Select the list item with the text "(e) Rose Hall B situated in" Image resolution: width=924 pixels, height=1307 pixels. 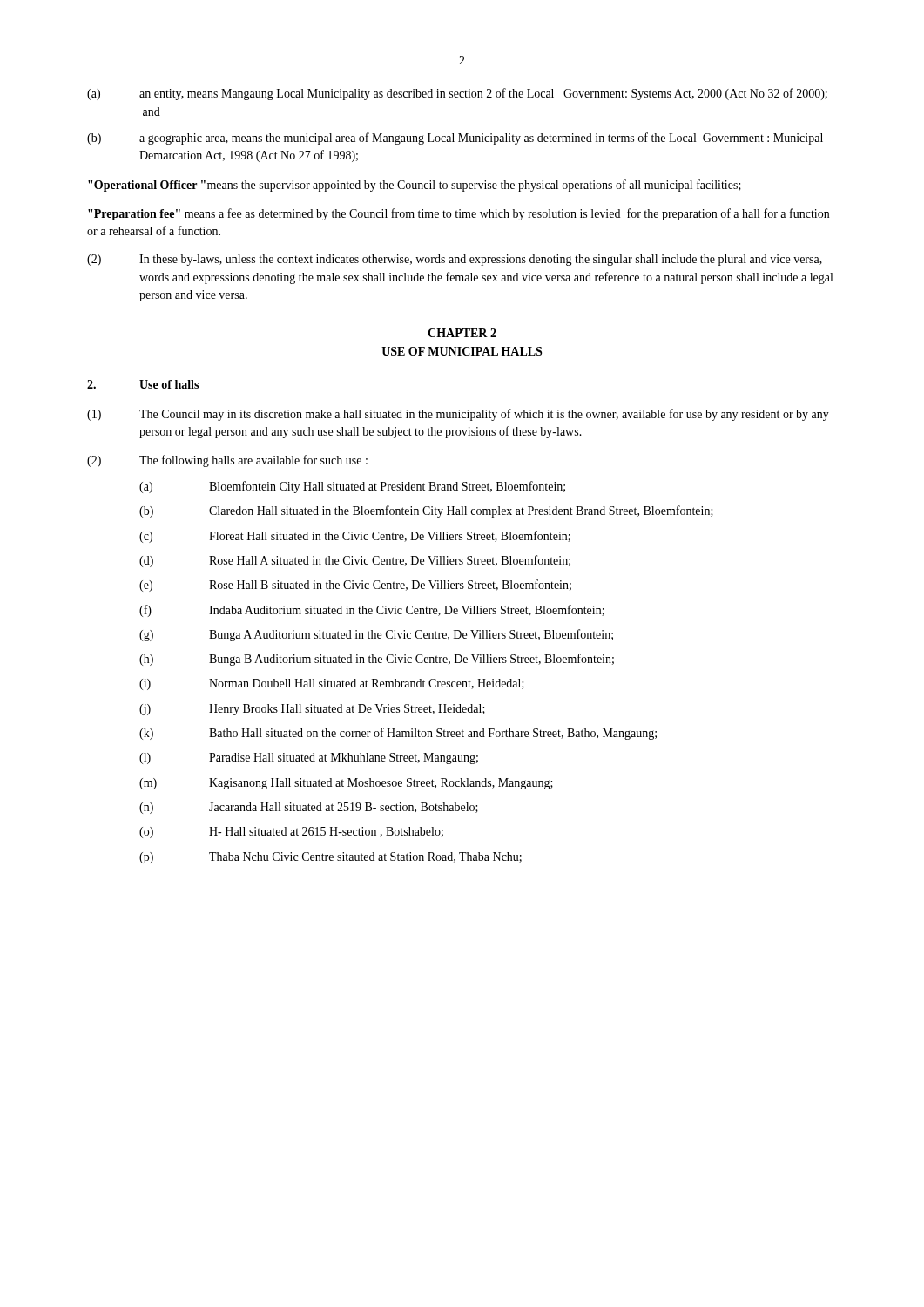coord(488,586)
